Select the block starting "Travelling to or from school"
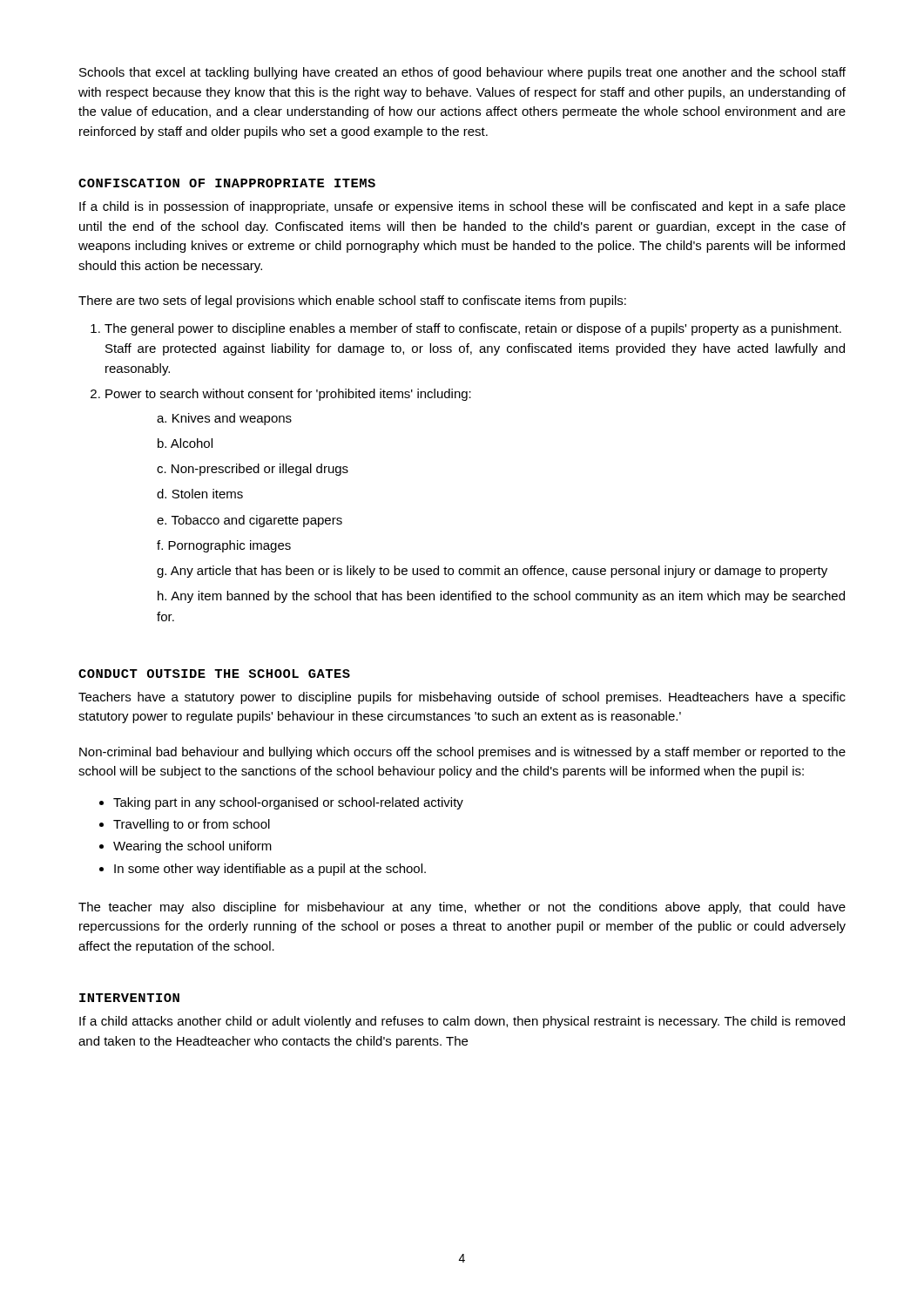Image resolution: width=924 pixels, height=1307 pixels. point(192,825)
